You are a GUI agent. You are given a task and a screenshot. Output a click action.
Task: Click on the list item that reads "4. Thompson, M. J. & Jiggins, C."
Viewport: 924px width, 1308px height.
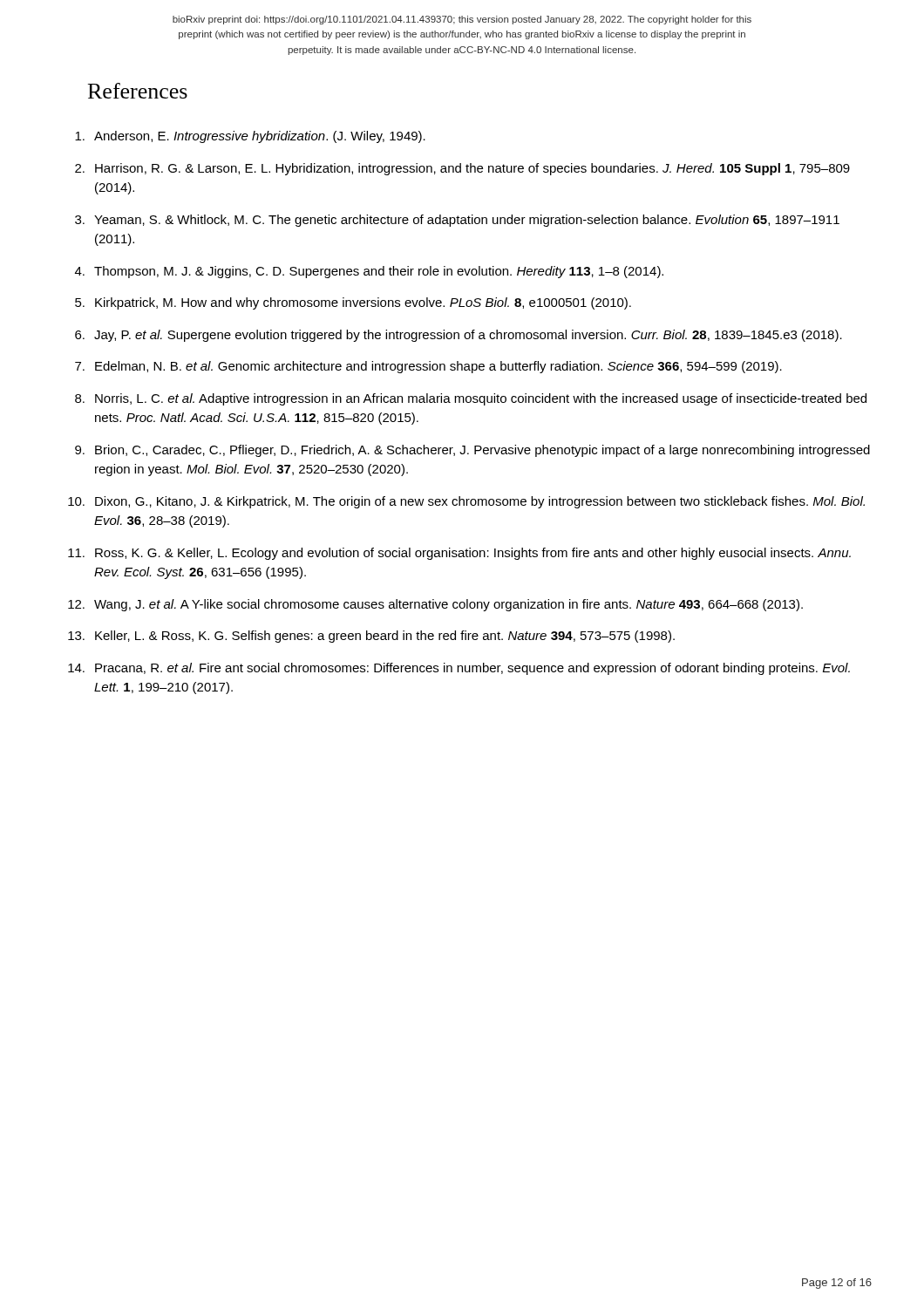[462, 271]
